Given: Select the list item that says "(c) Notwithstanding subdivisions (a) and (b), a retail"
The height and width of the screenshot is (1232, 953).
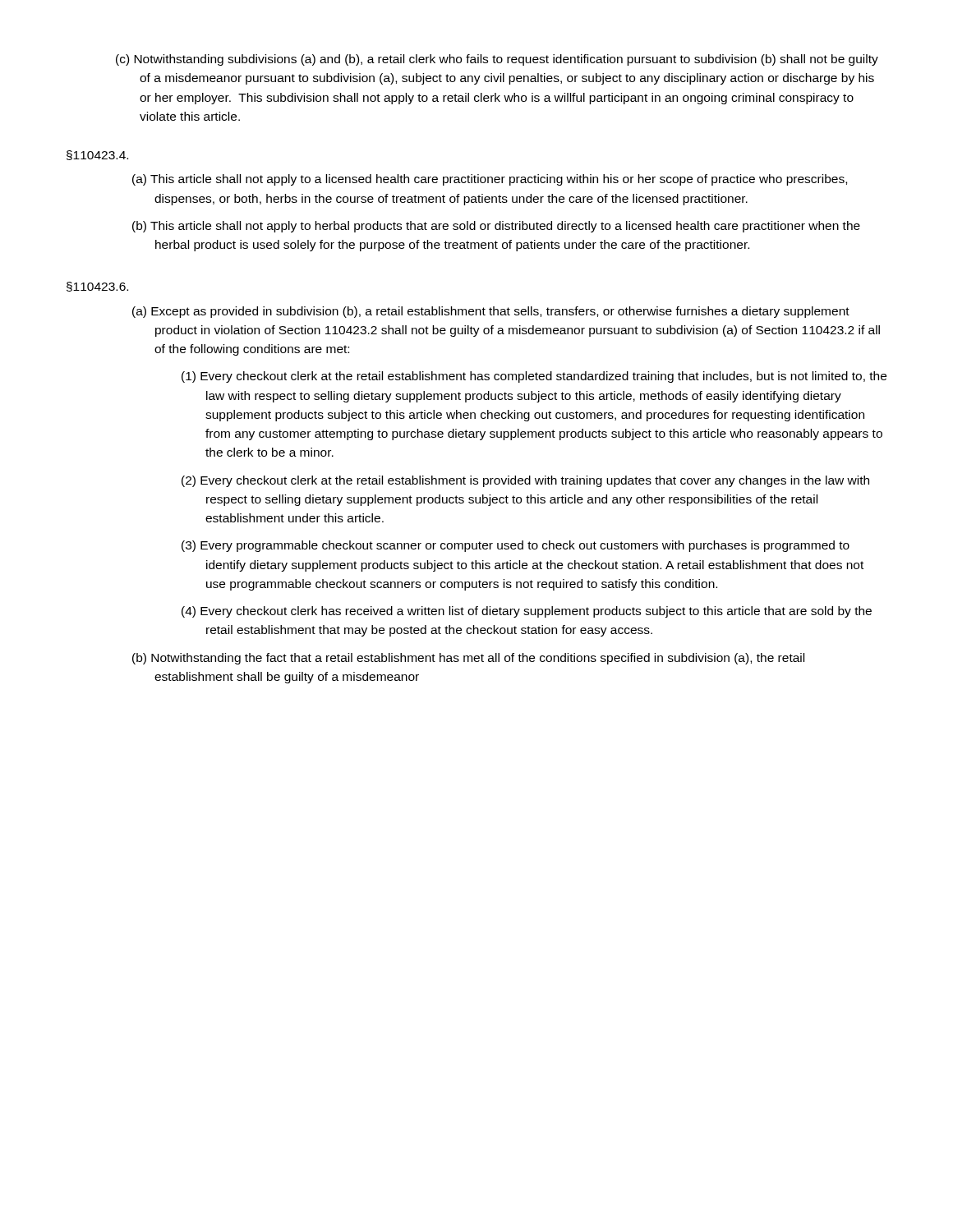Looking at the screenshot, I should (x=497, y=87).
